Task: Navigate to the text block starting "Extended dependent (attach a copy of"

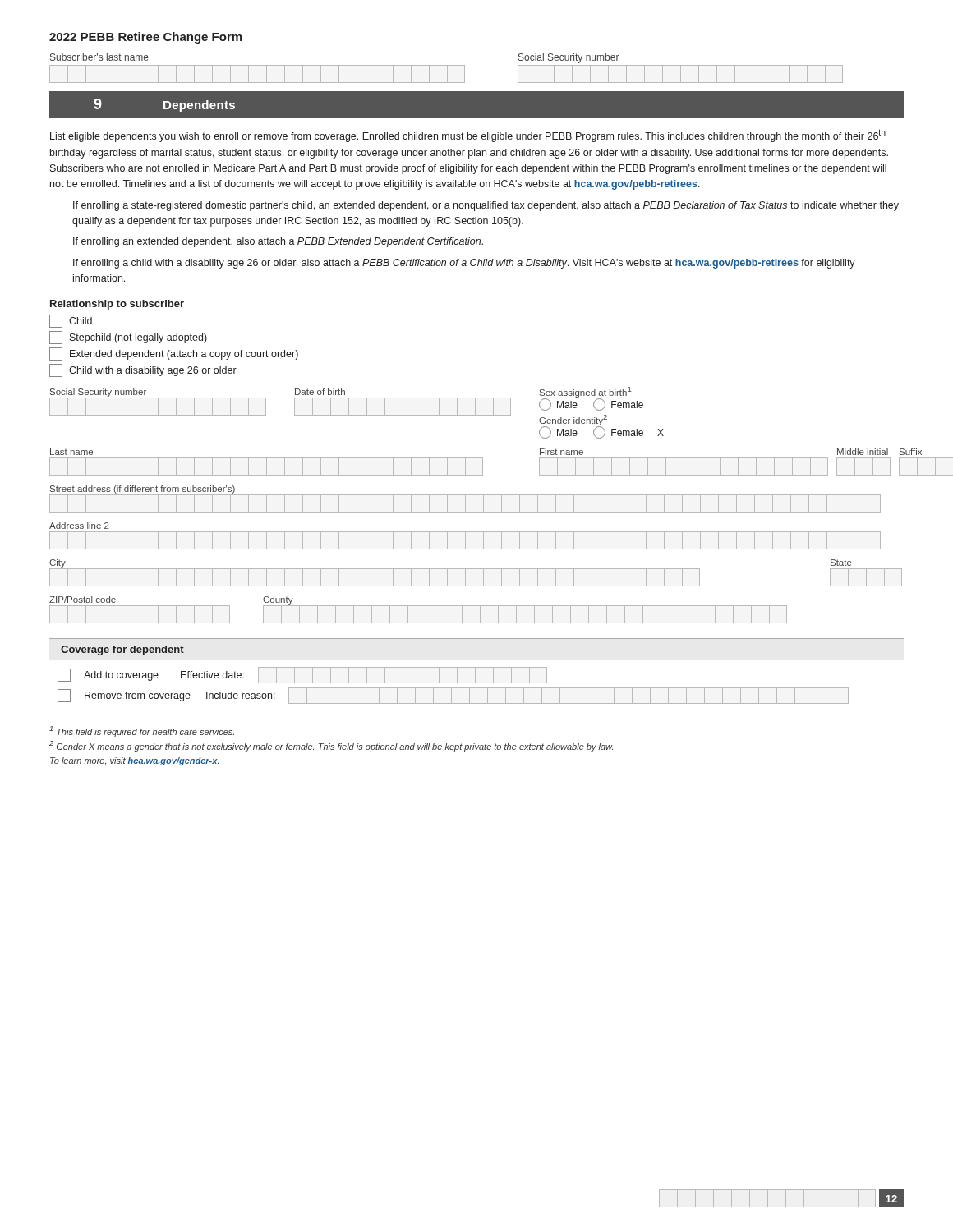Action: 174,354
